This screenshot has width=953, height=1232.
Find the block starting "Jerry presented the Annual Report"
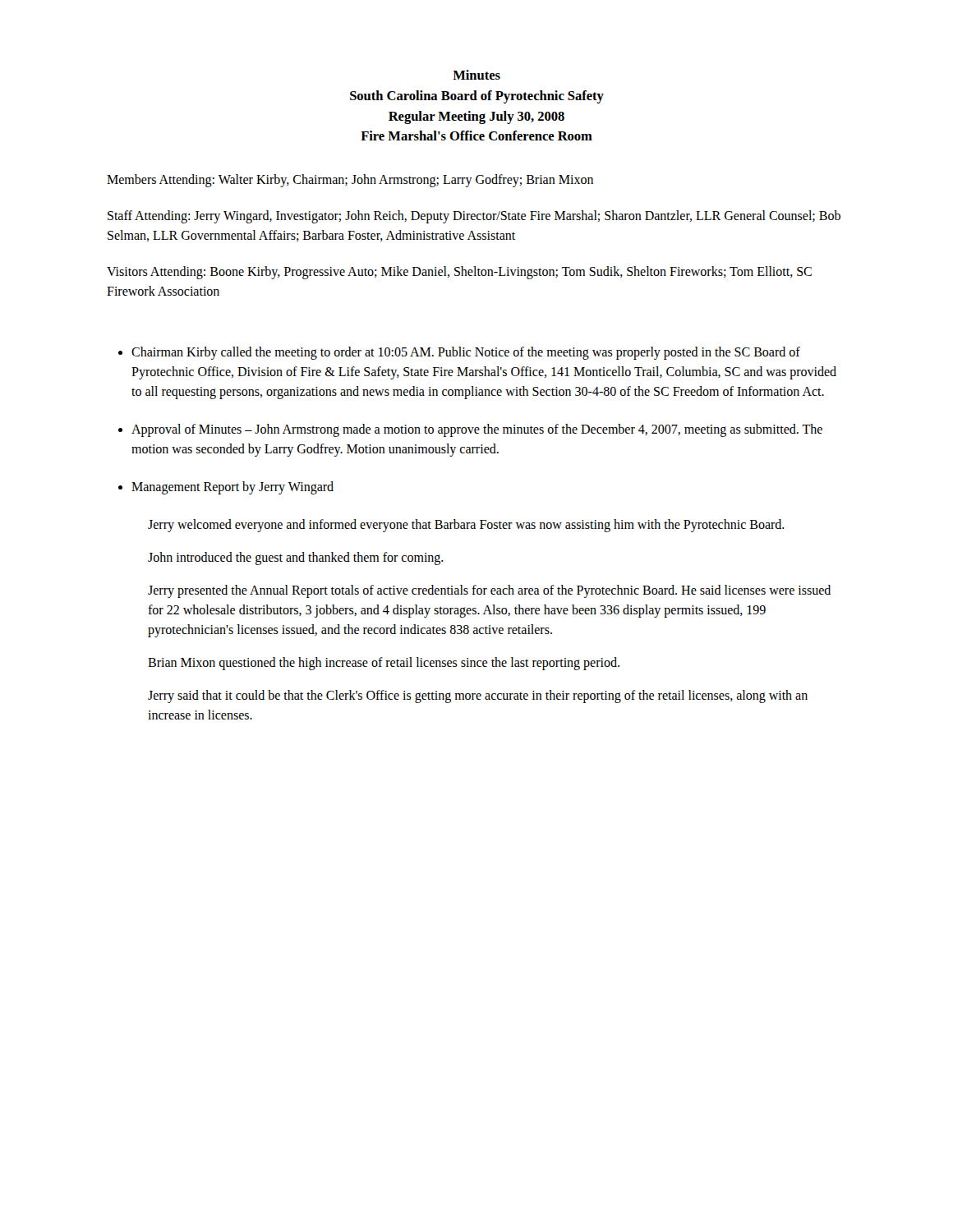[x=489, y=610]
